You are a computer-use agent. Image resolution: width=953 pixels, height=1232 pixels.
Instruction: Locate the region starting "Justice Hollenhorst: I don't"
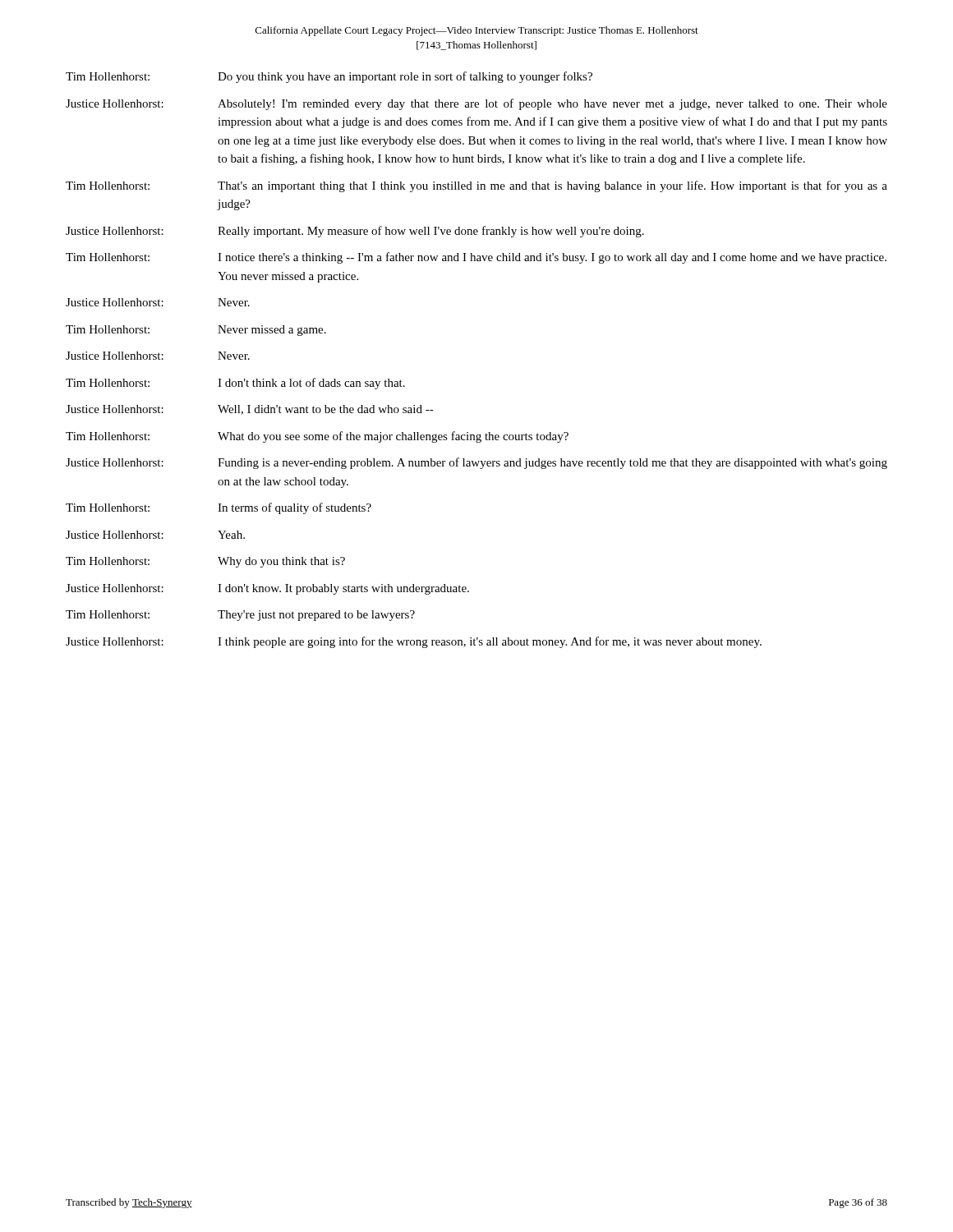coord(476,588)
